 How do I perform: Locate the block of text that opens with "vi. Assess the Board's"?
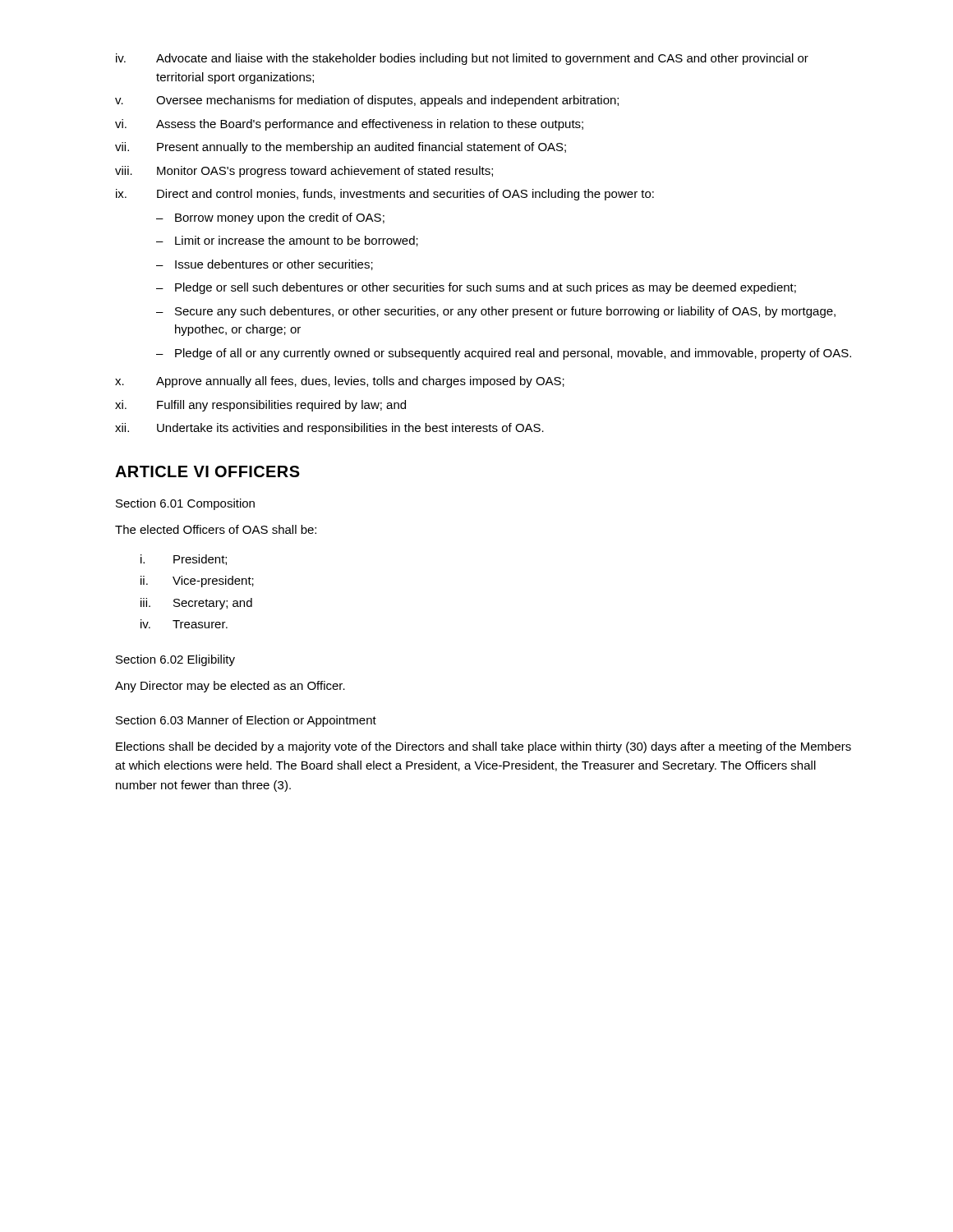click(350, 124)
